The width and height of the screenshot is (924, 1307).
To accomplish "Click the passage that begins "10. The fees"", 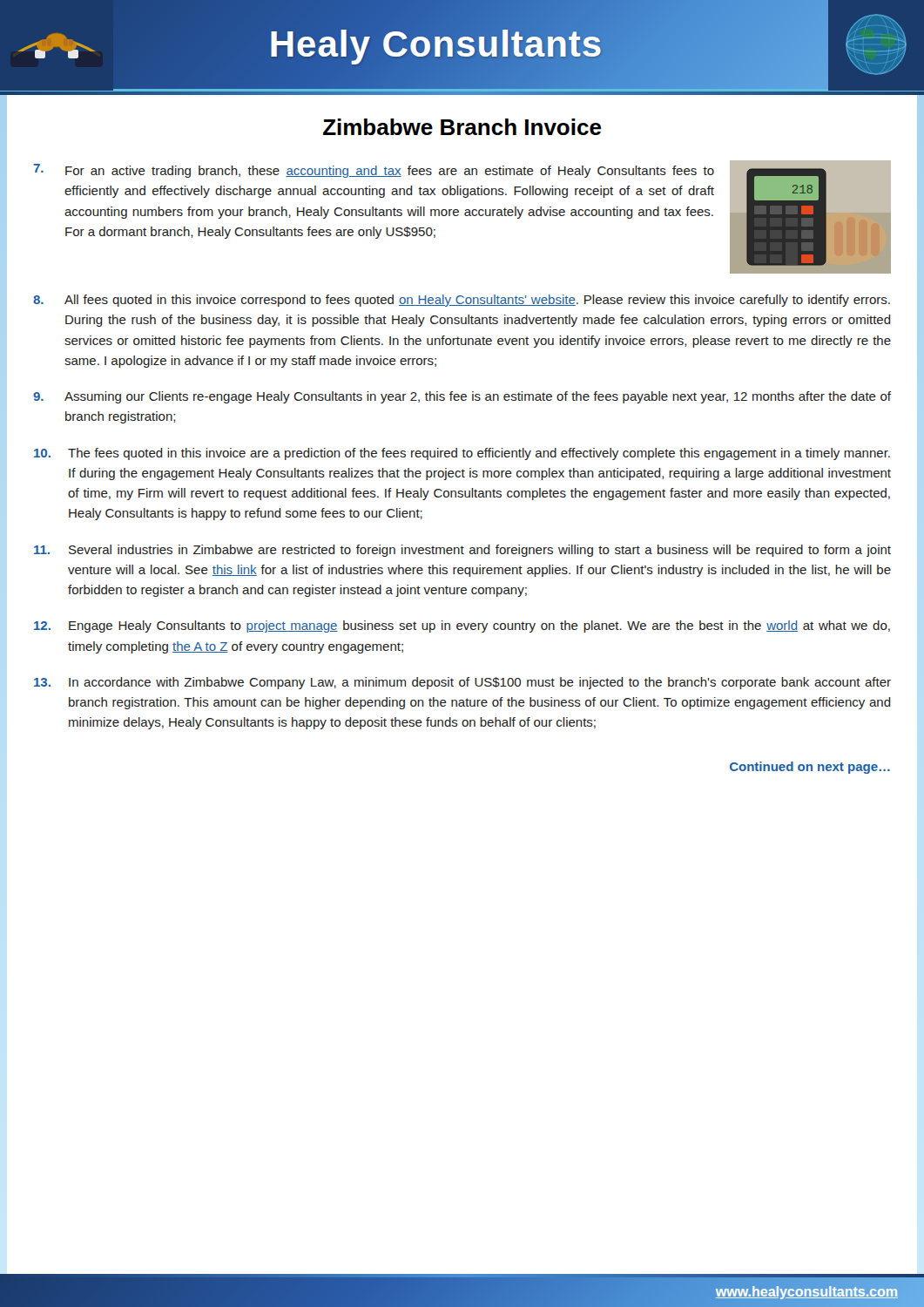I will (462, 483).
